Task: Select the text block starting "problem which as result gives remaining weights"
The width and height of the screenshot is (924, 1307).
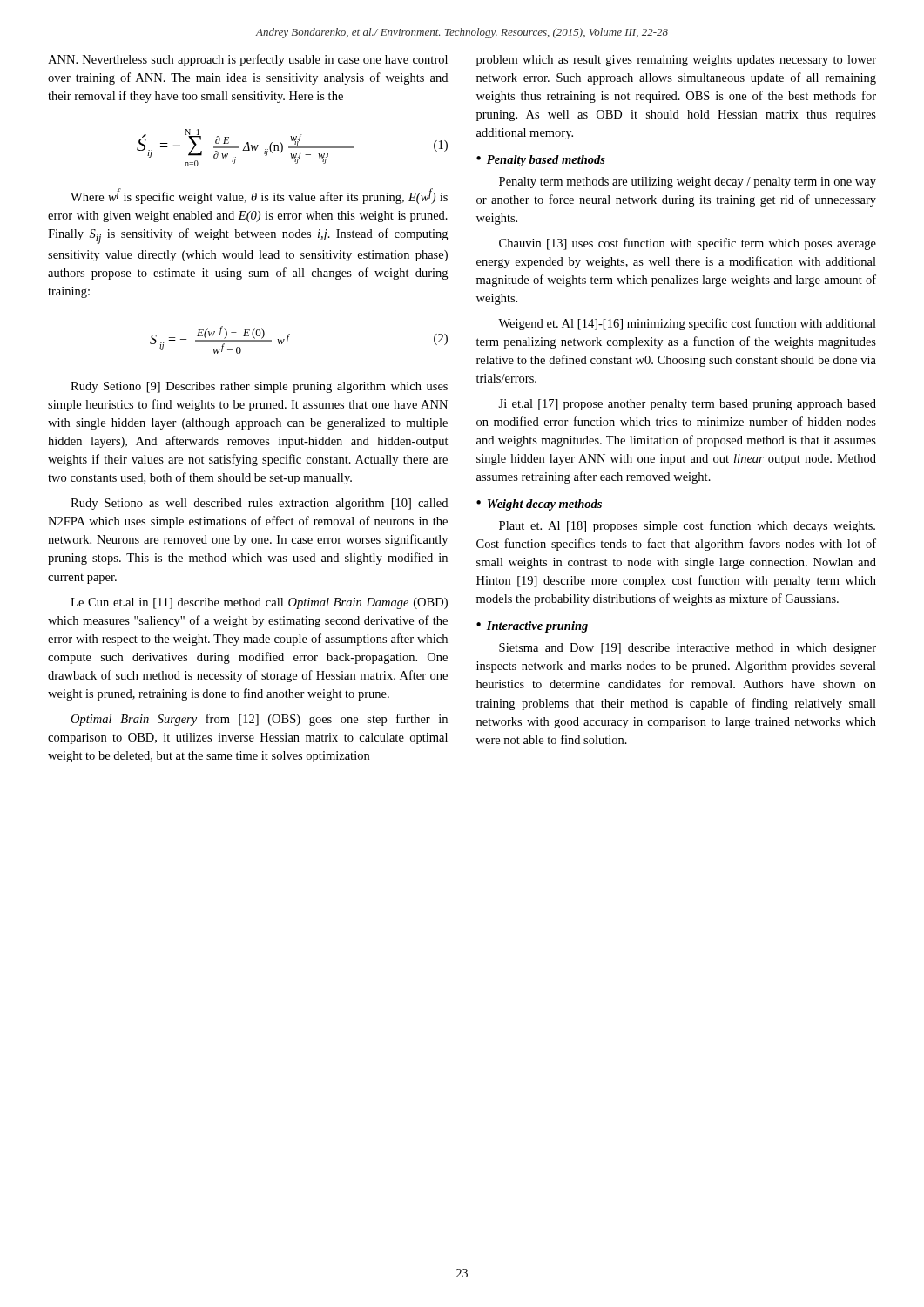Action: [676, 96]
